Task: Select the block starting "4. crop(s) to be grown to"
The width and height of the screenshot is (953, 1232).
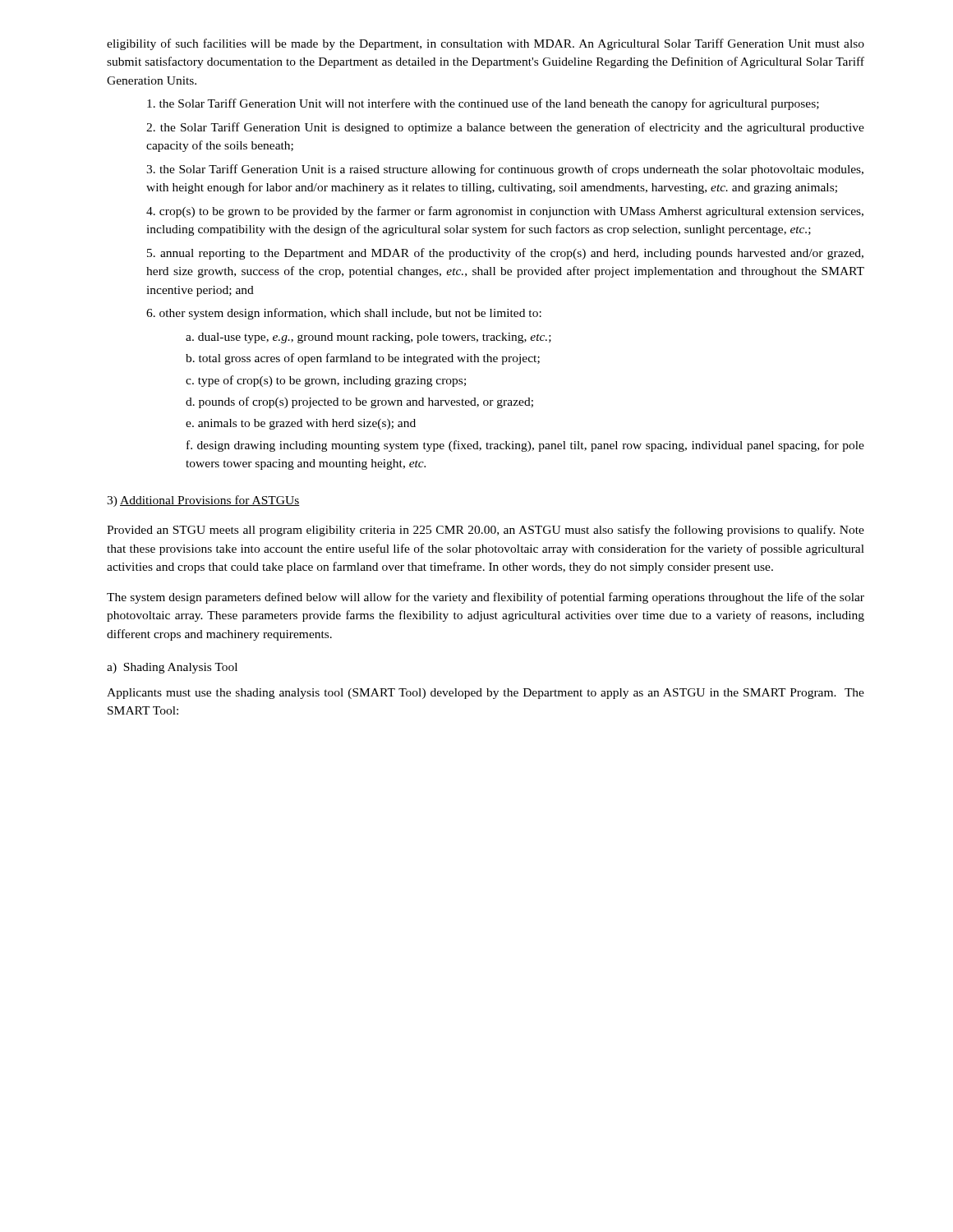Action: (505, 220)
